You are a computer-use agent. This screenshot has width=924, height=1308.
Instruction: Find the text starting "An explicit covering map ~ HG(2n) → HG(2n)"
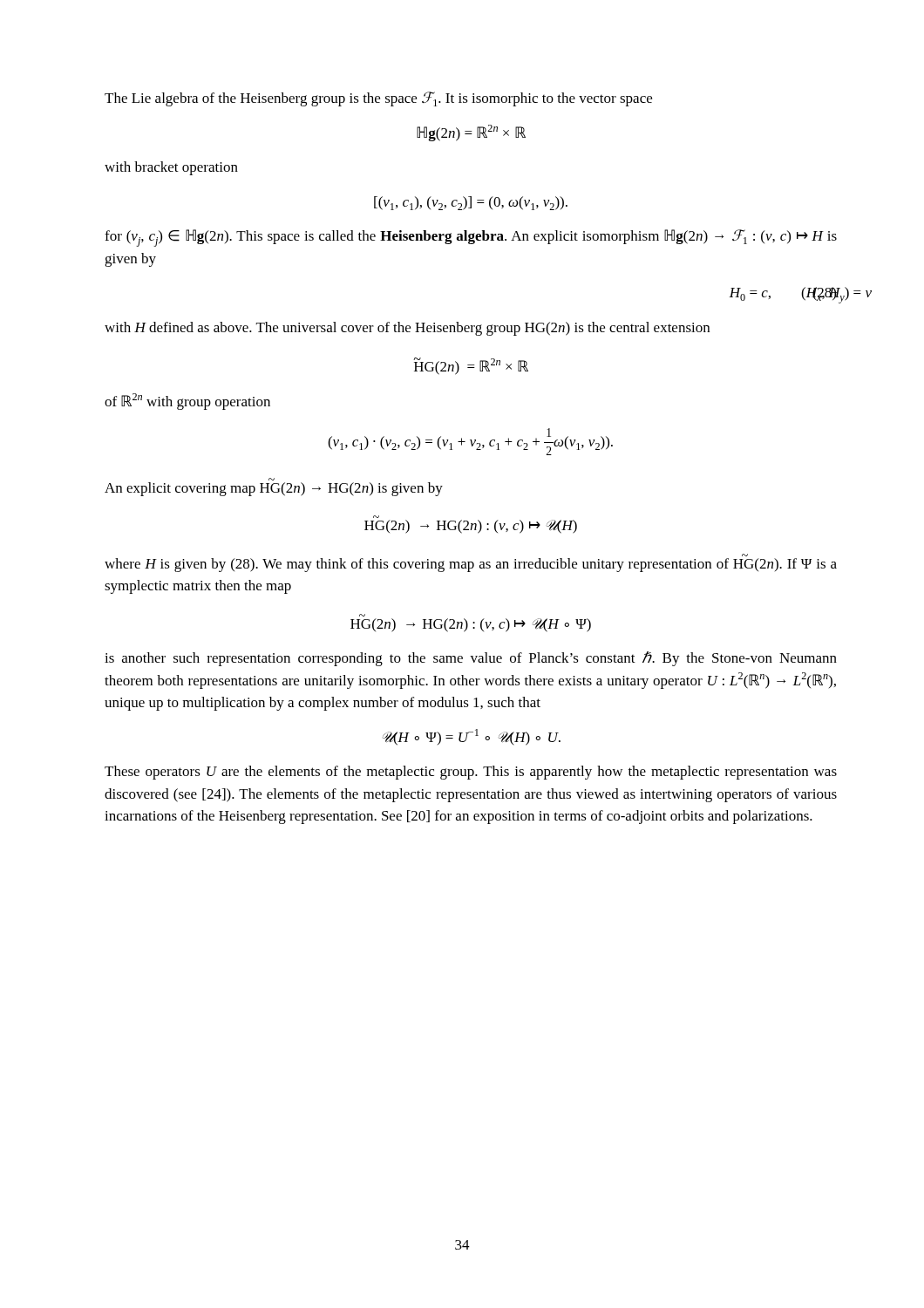(274, 489)
